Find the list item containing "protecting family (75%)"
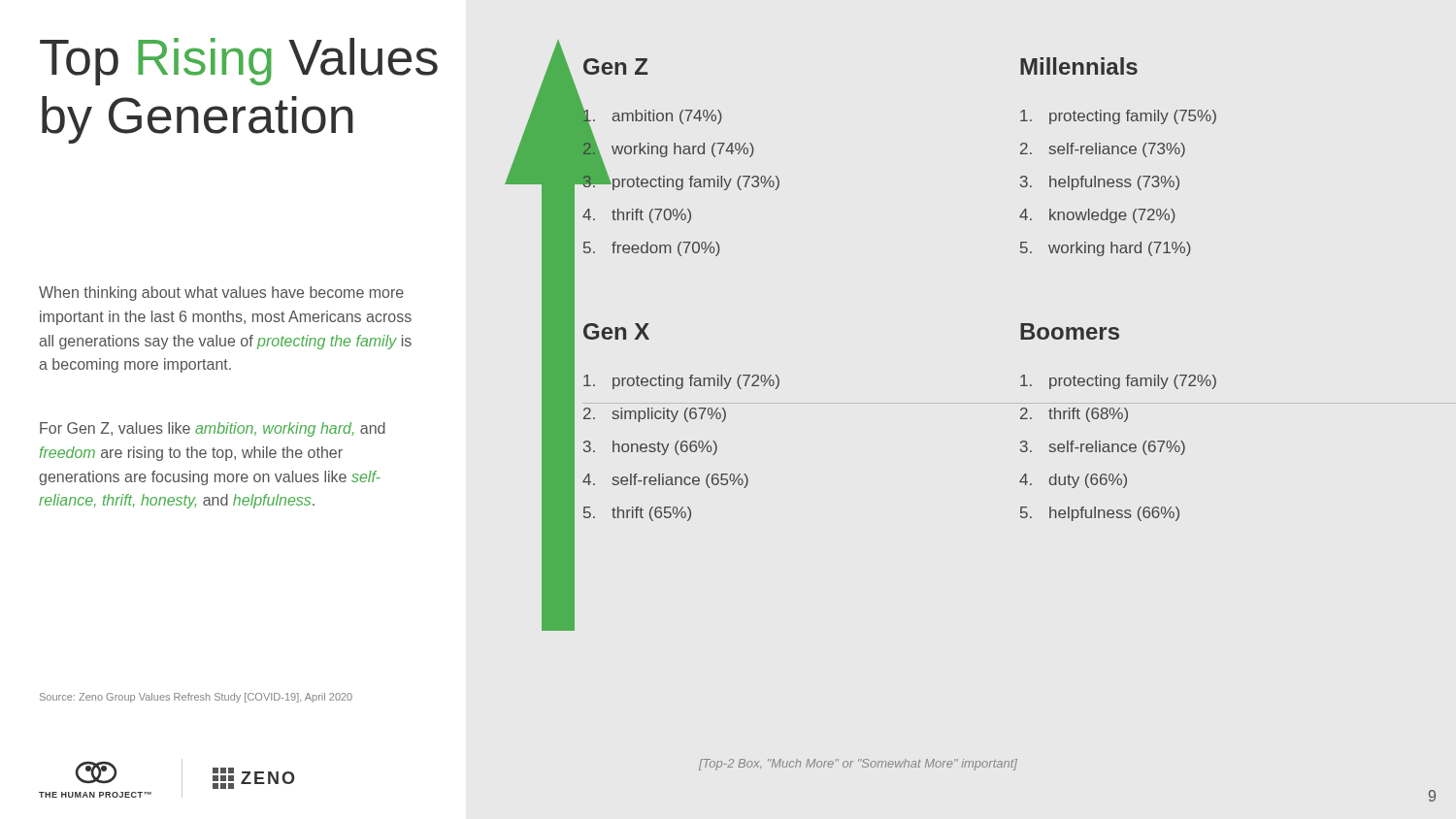The width and height of the screenshot is (1456, 819). 1118,117
